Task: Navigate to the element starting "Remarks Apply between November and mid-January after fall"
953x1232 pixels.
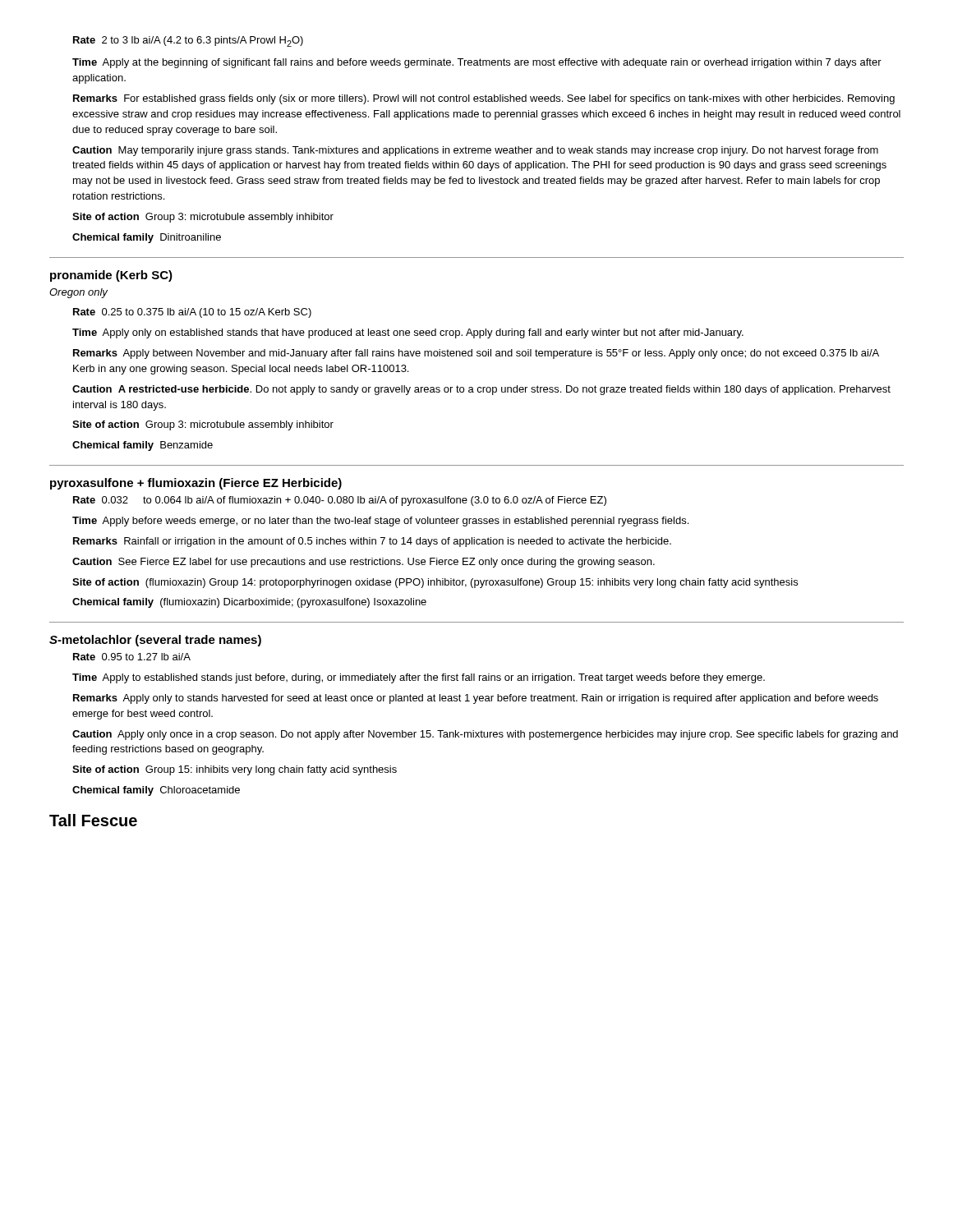Action: pyautogui.click(x=488, y=361)
